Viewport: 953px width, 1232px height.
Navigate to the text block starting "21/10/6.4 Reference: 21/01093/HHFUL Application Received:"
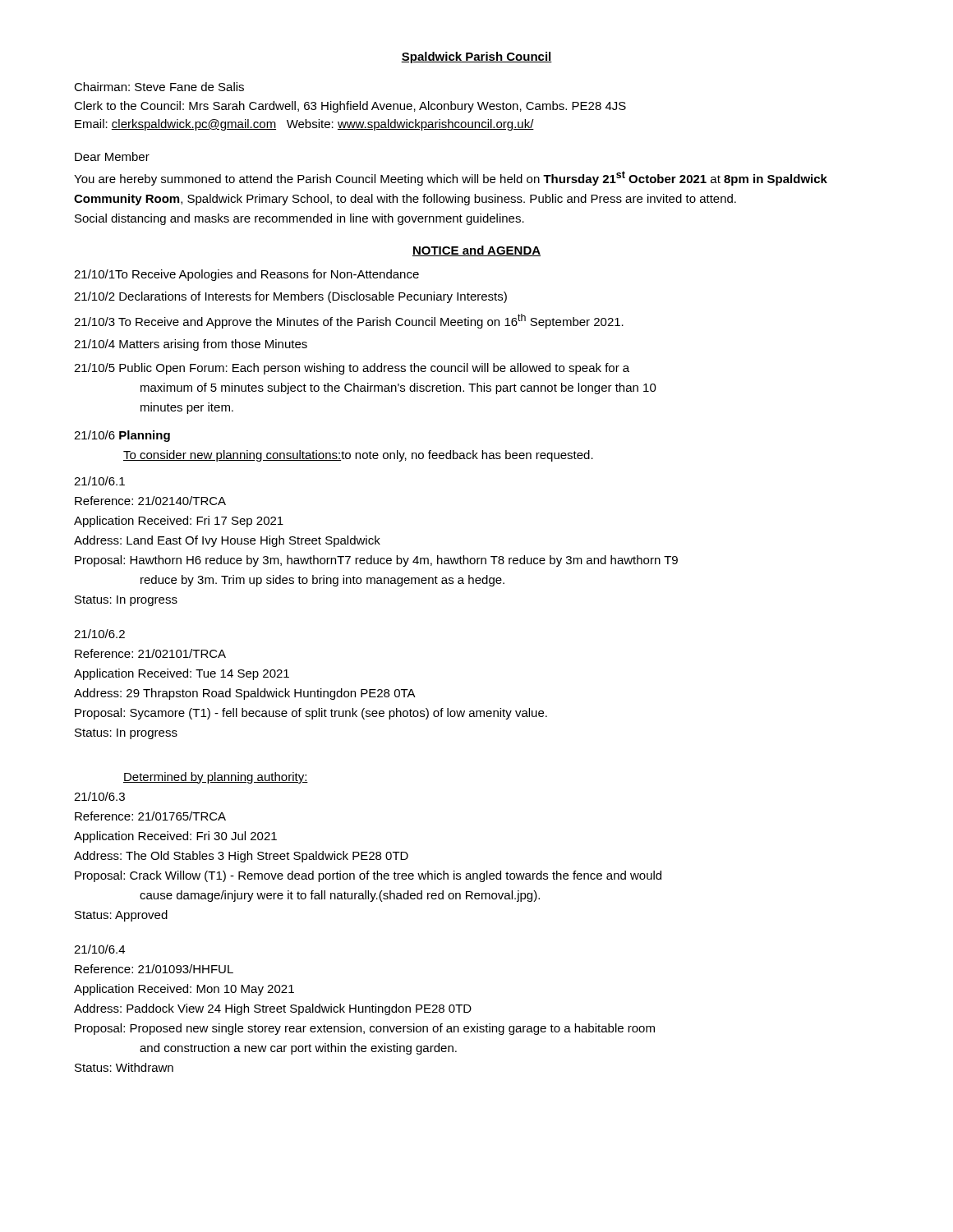pos(365,1008)
